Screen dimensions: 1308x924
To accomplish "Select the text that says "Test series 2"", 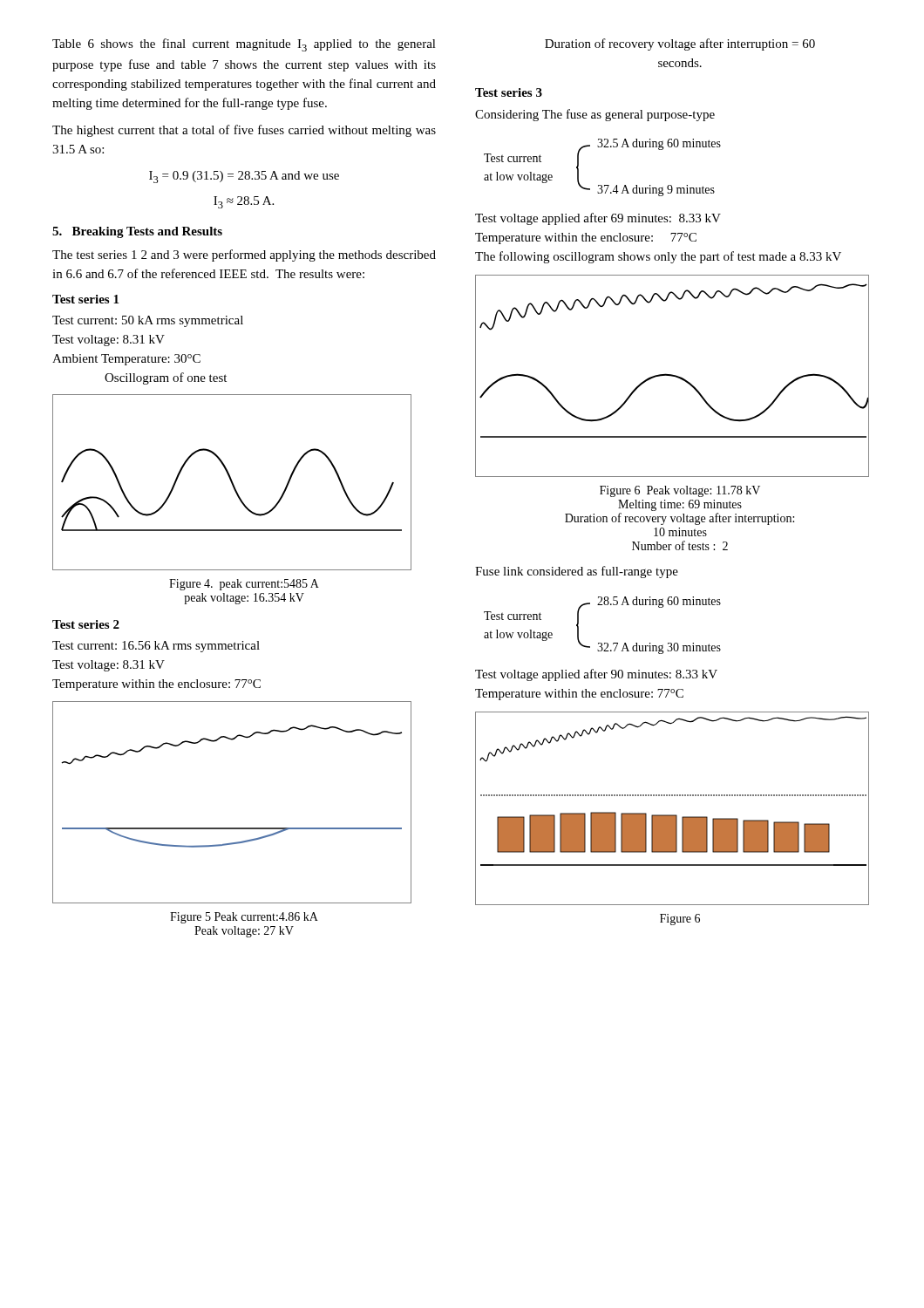I will [x=86, y=625].
